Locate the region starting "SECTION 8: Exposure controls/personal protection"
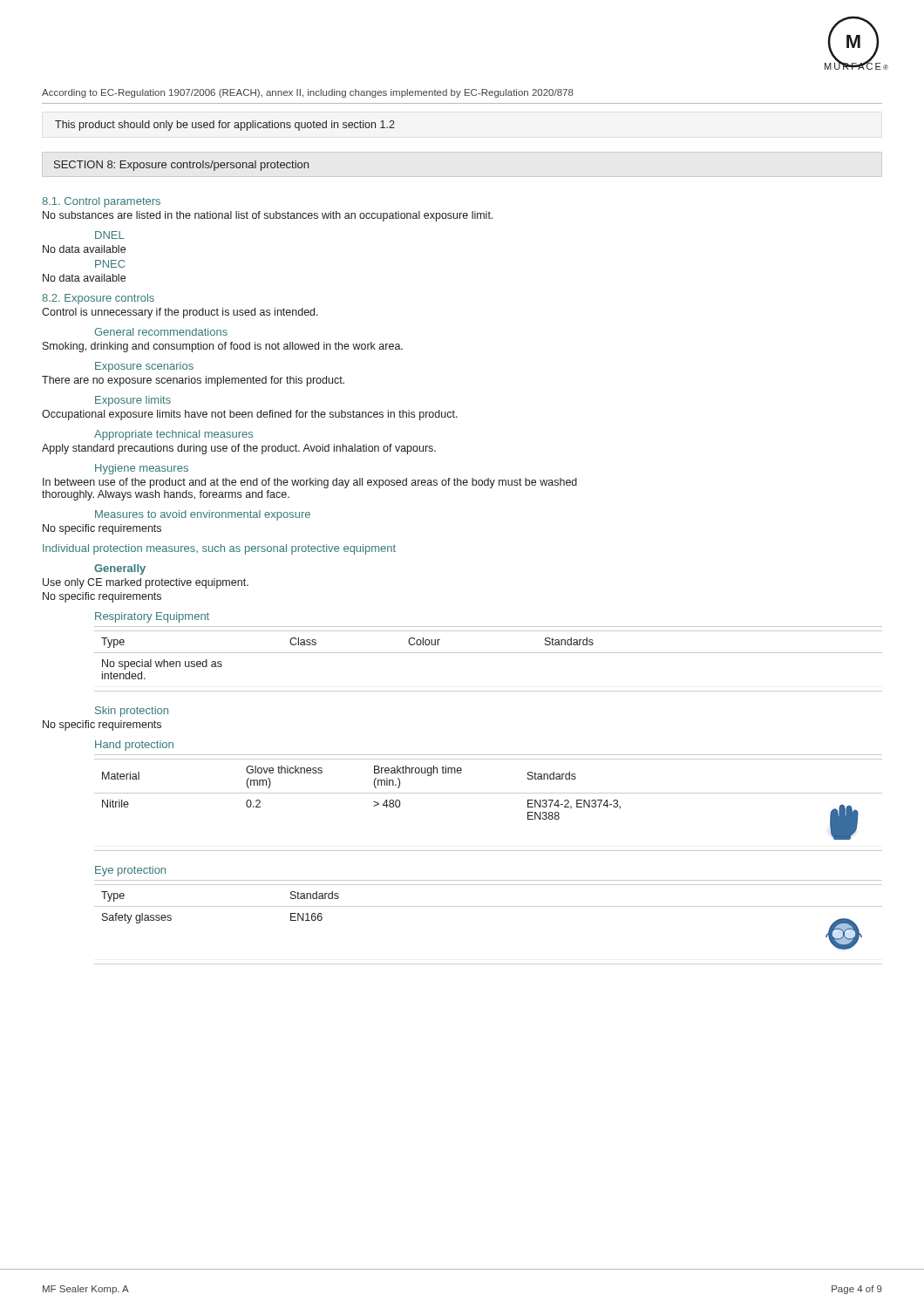 (x=181, y=164)
